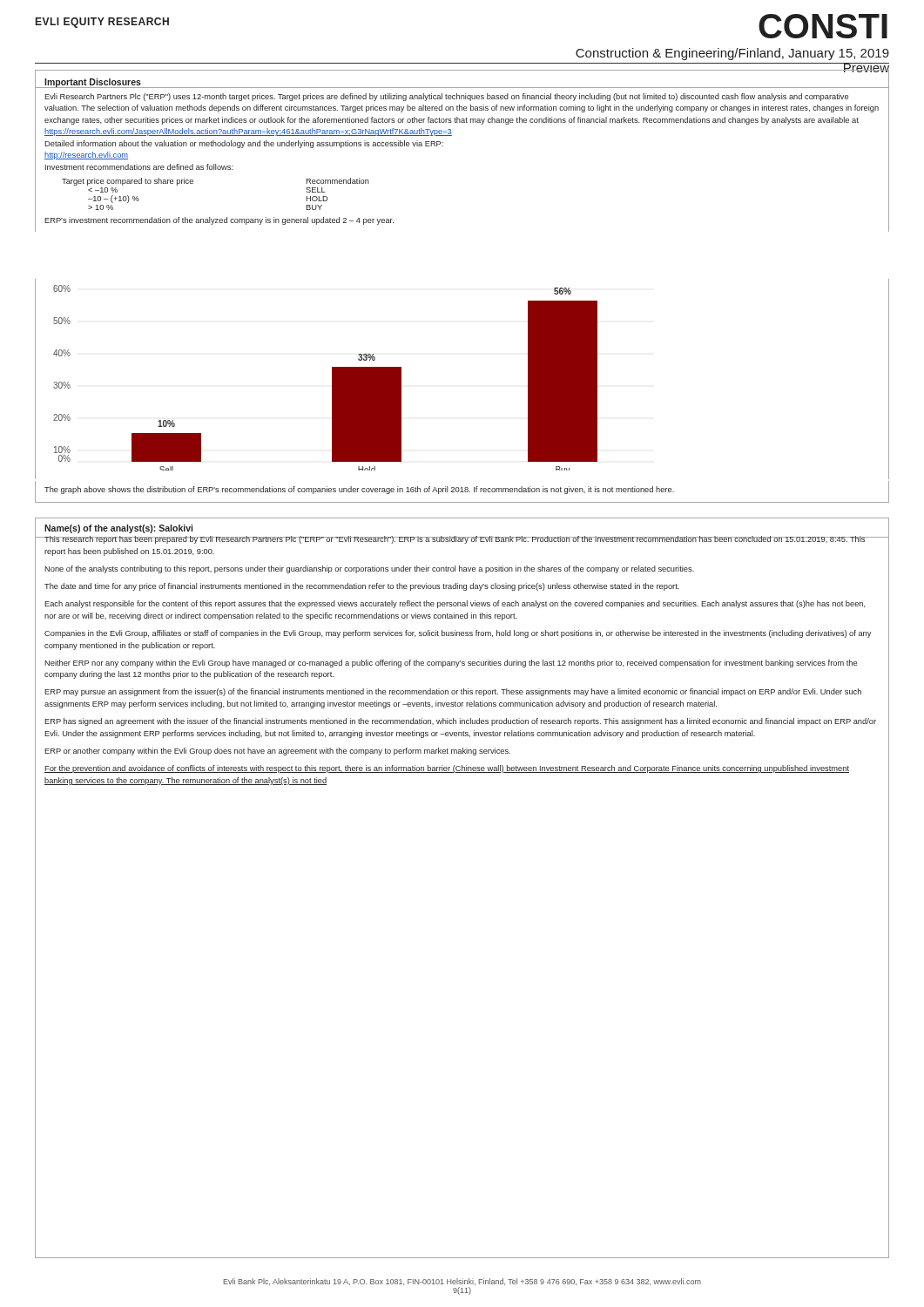Select the section header containing "Name(s) of the analyst(s):"
Viewport: 924px width, 1307px height.
(x=462, y=528)
